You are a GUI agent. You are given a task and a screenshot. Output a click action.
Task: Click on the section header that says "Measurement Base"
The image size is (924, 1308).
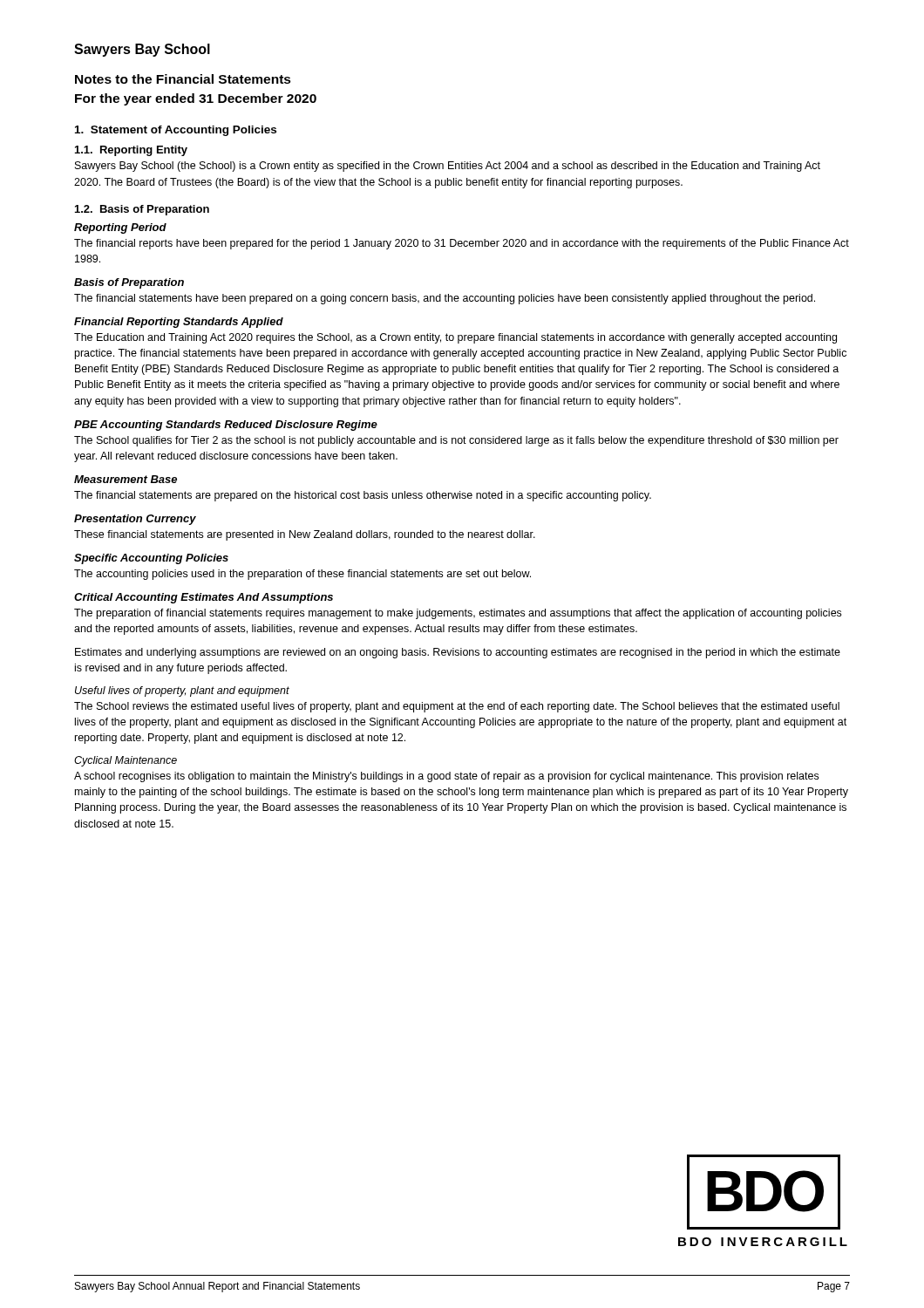coord(126,479)
